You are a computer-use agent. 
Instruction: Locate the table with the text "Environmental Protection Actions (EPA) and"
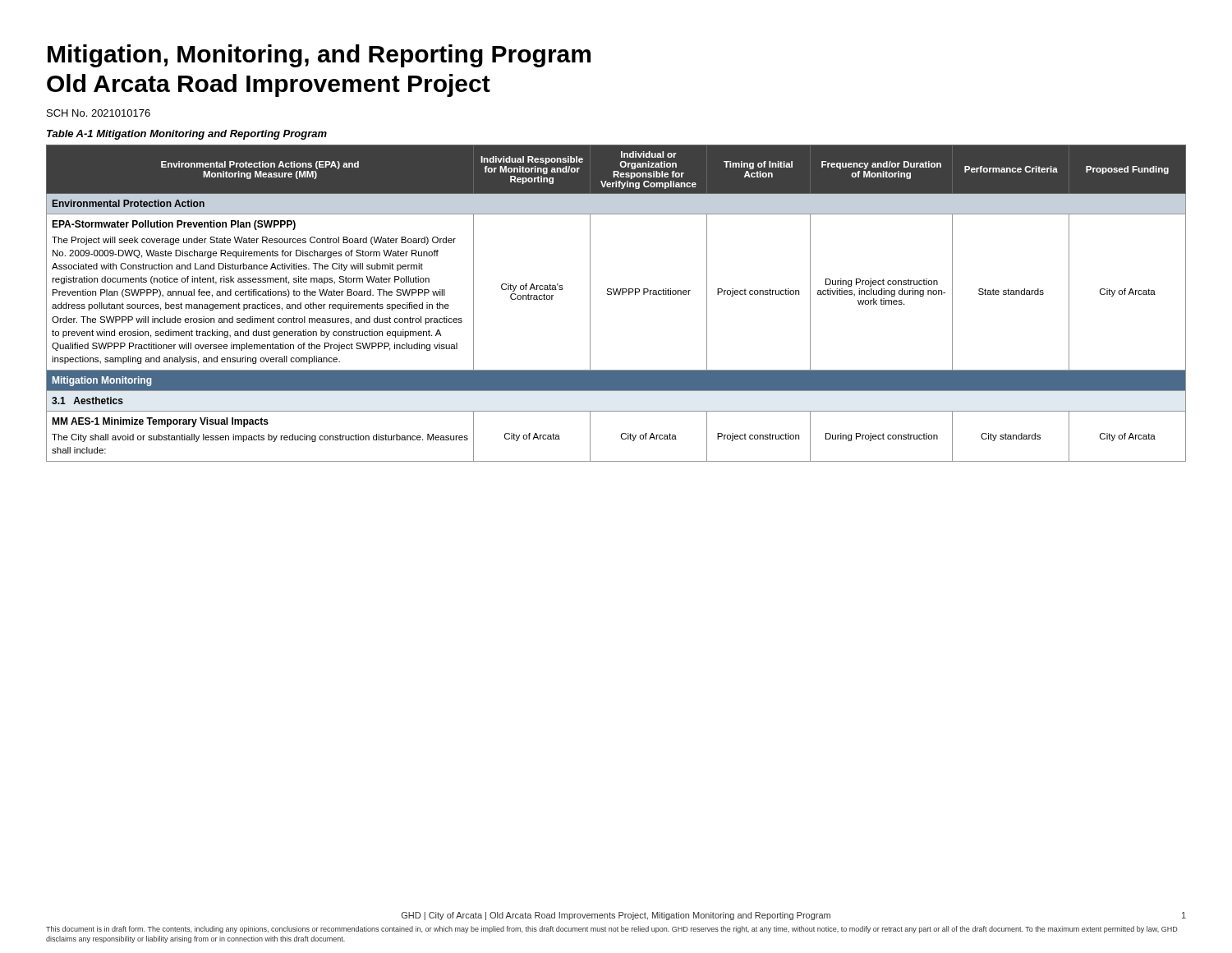(x=616, y=303)
